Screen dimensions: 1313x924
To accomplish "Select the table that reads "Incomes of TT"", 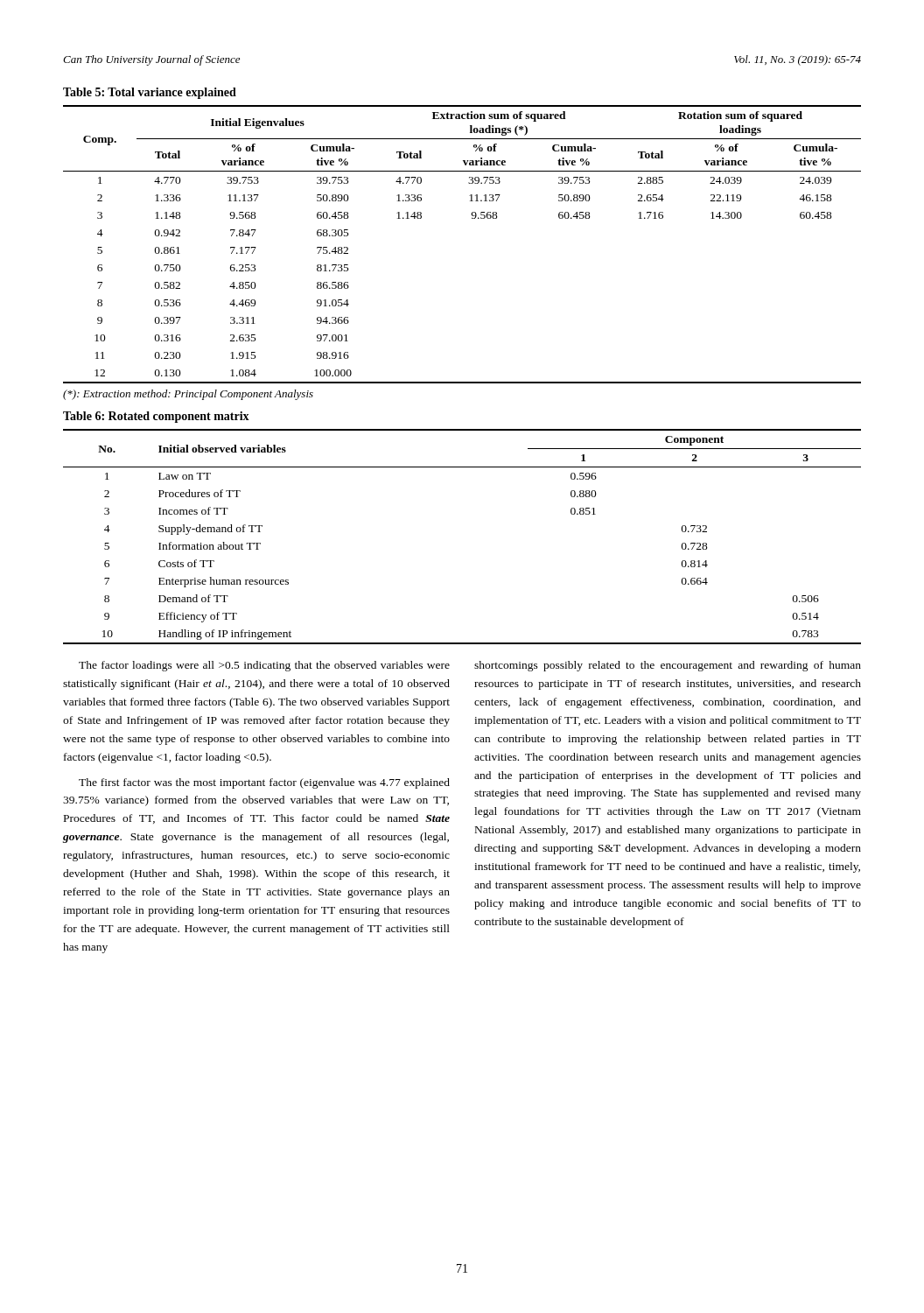I will pyautogui.click(x=462, y=537).
